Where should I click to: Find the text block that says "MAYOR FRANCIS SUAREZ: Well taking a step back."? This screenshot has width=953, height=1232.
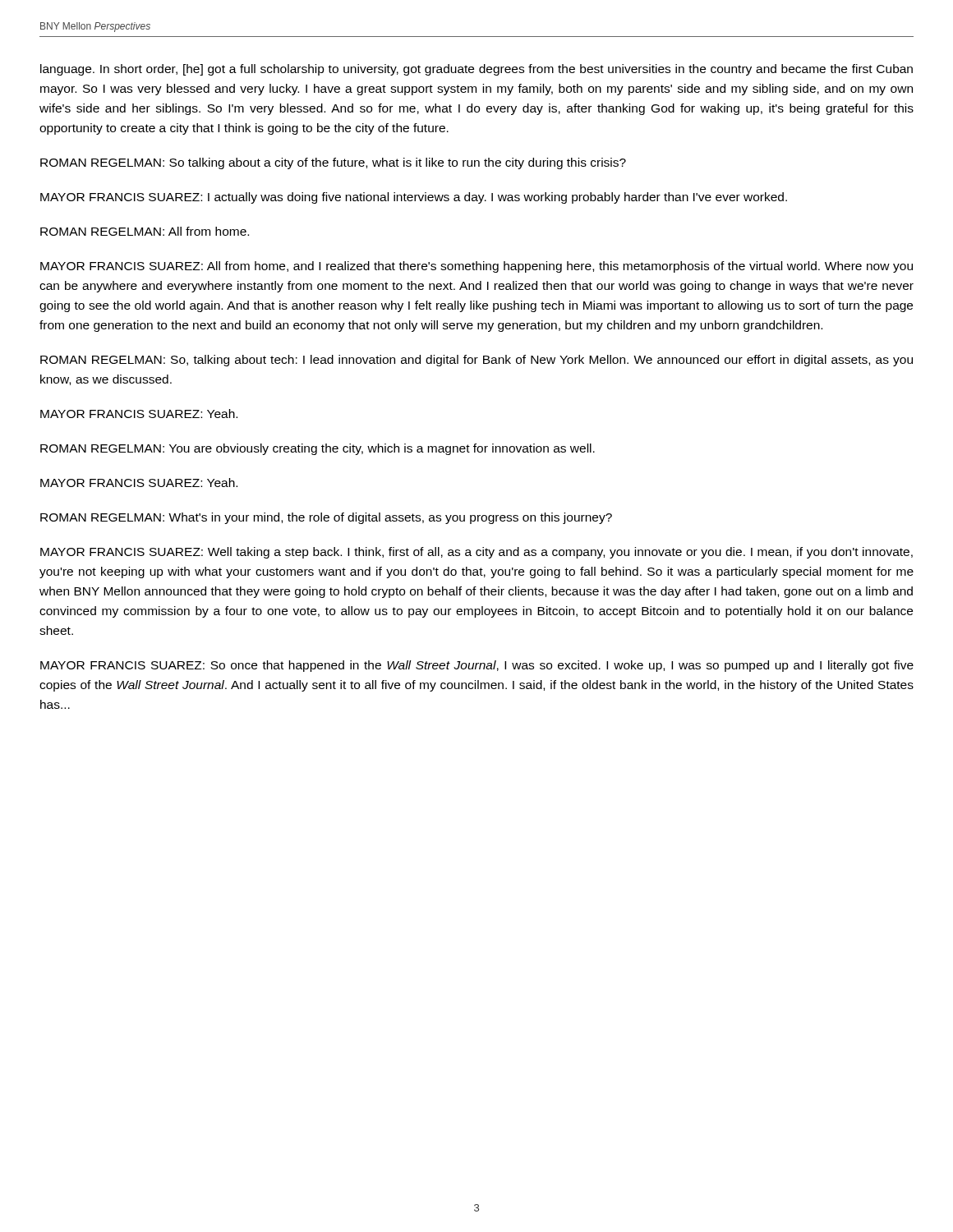tap(476, 591)
